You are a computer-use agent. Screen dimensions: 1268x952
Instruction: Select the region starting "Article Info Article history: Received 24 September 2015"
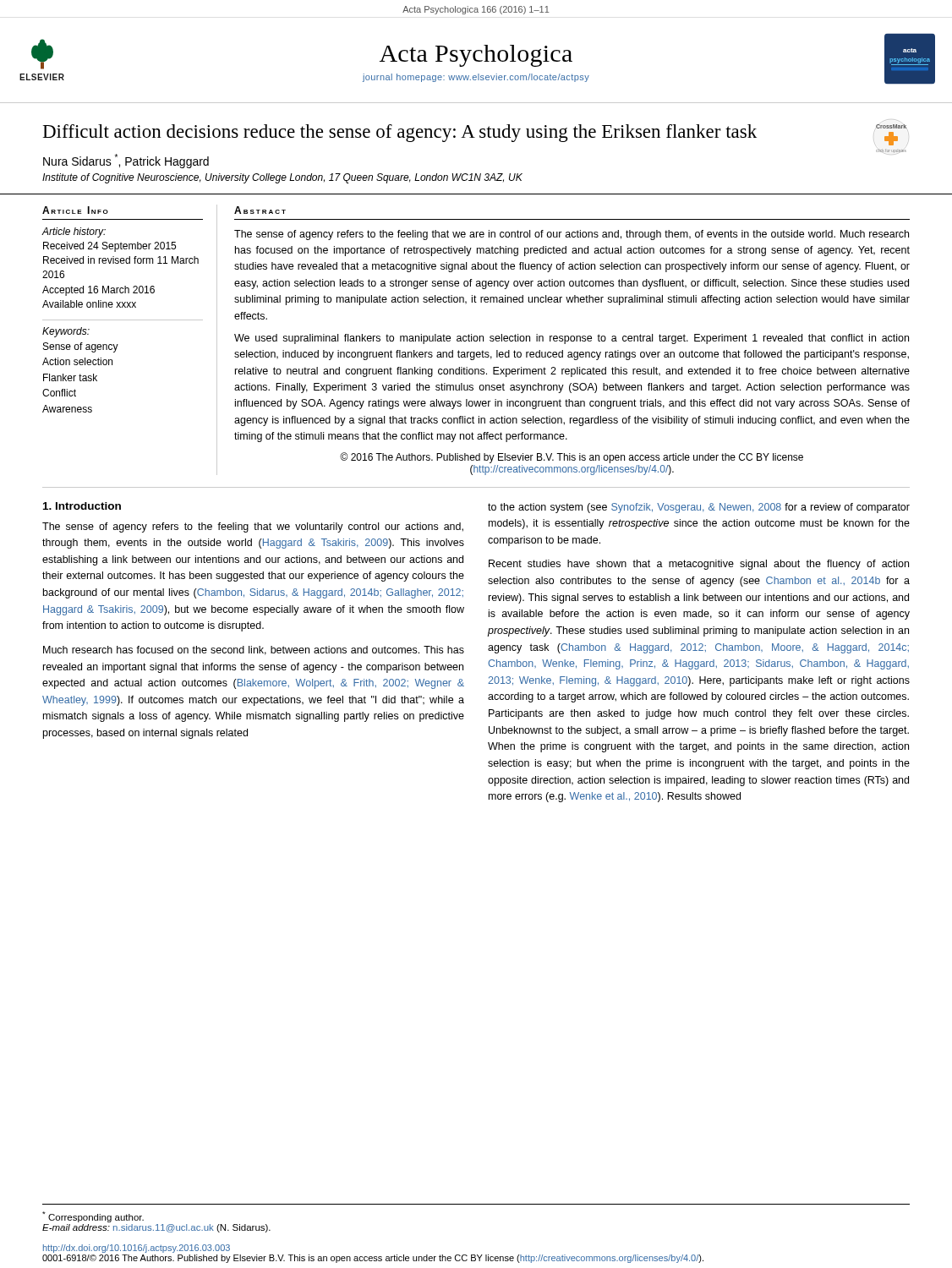123,311
